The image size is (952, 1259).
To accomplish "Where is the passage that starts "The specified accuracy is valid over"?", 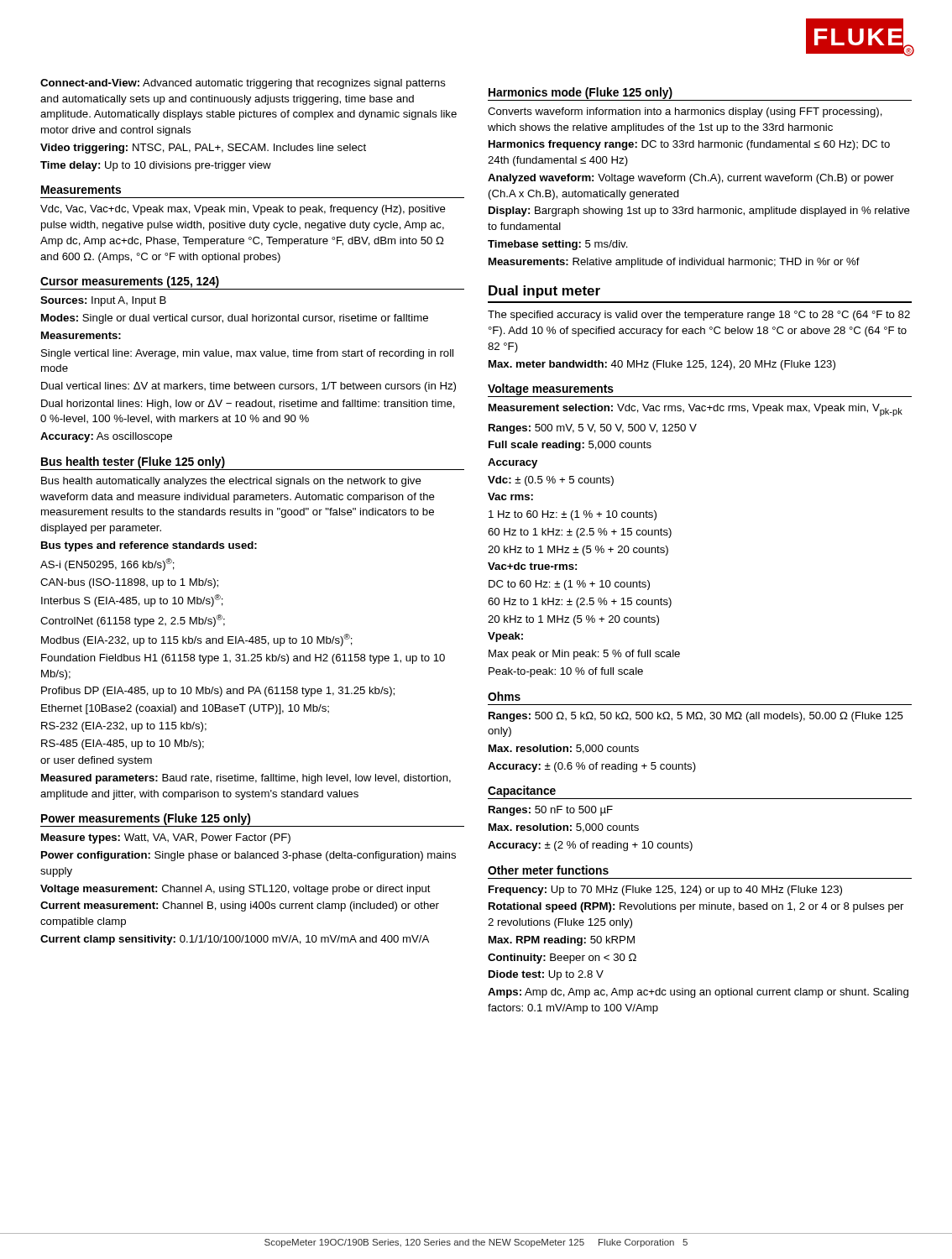I will [700, 340].
